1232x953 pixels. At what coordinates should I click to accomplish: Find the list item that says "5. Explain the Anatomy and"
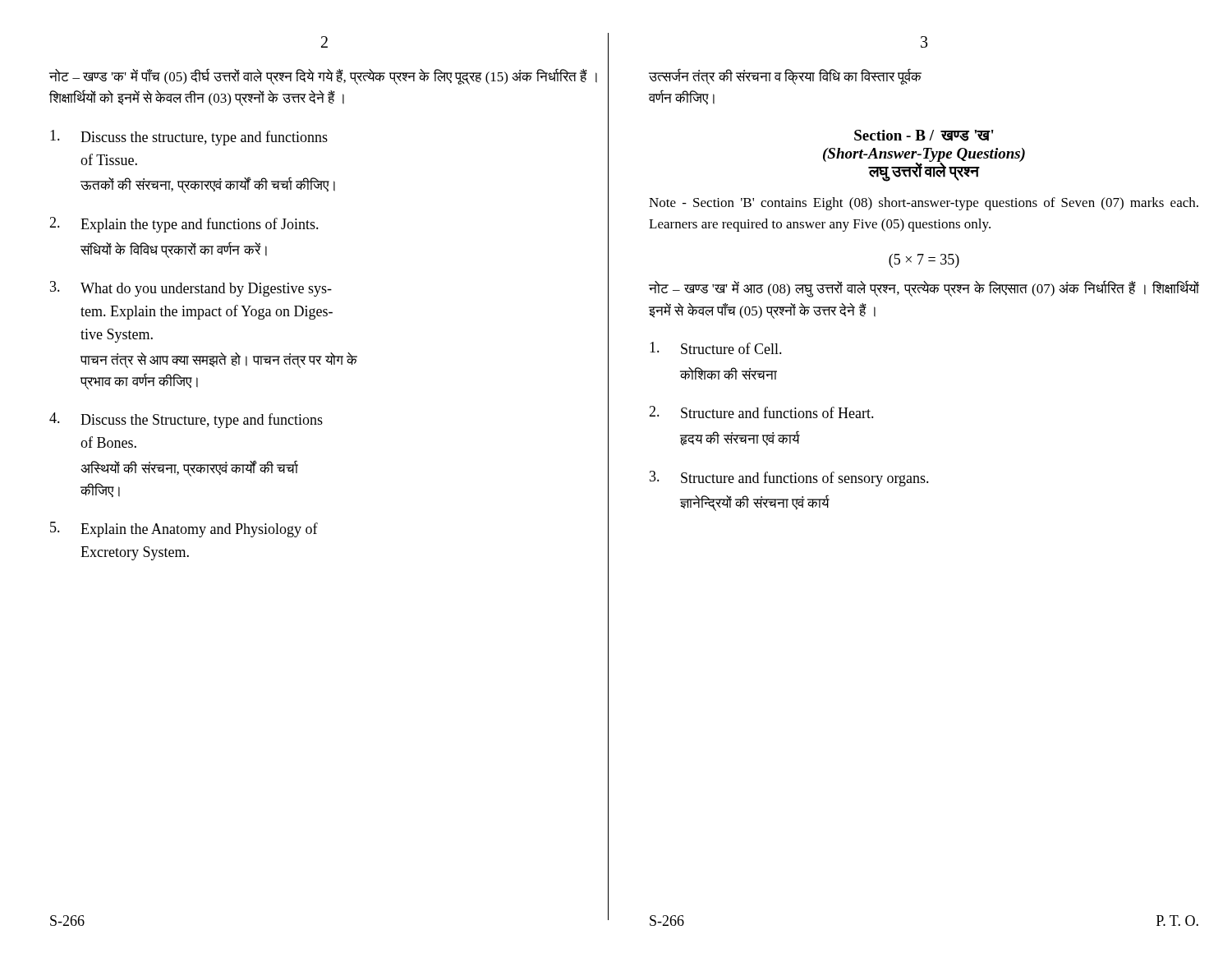tap(183, 541)
